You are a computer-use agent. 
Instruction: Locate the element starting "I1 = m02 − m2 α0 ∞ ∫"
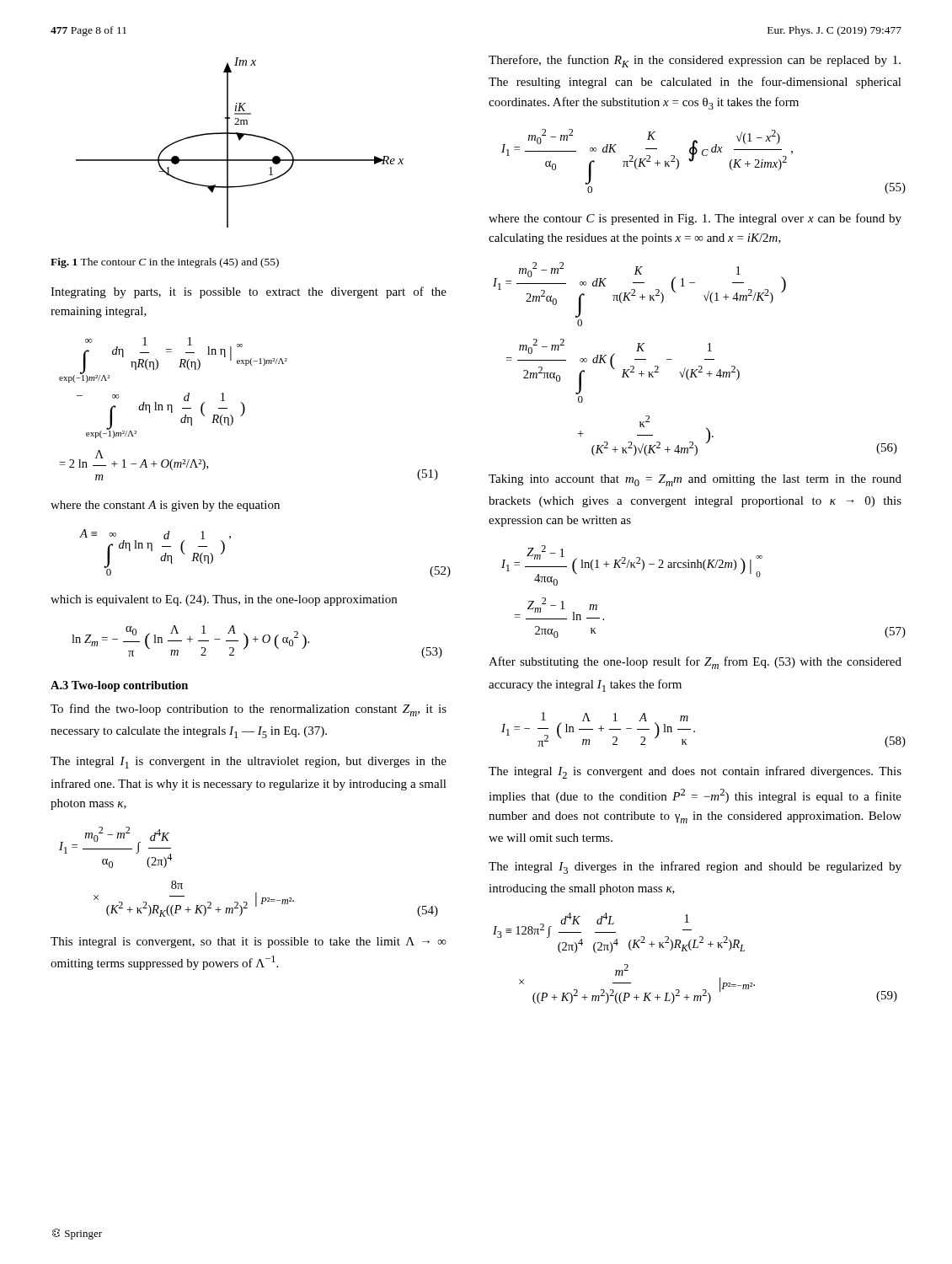coord(697,162)
